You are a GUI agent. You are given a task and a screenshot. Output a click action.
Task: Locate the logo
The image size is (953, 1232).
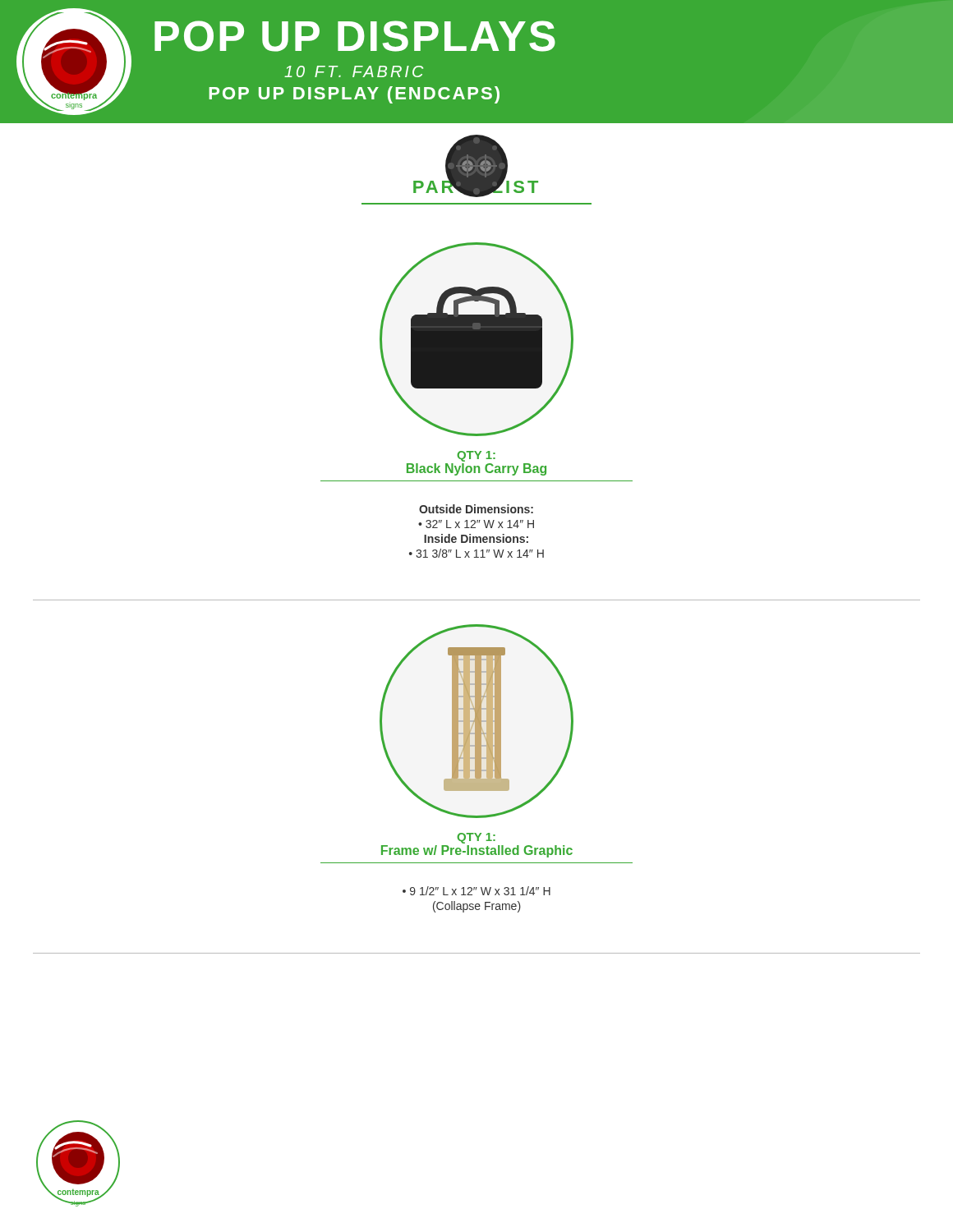click(78, 1166)
